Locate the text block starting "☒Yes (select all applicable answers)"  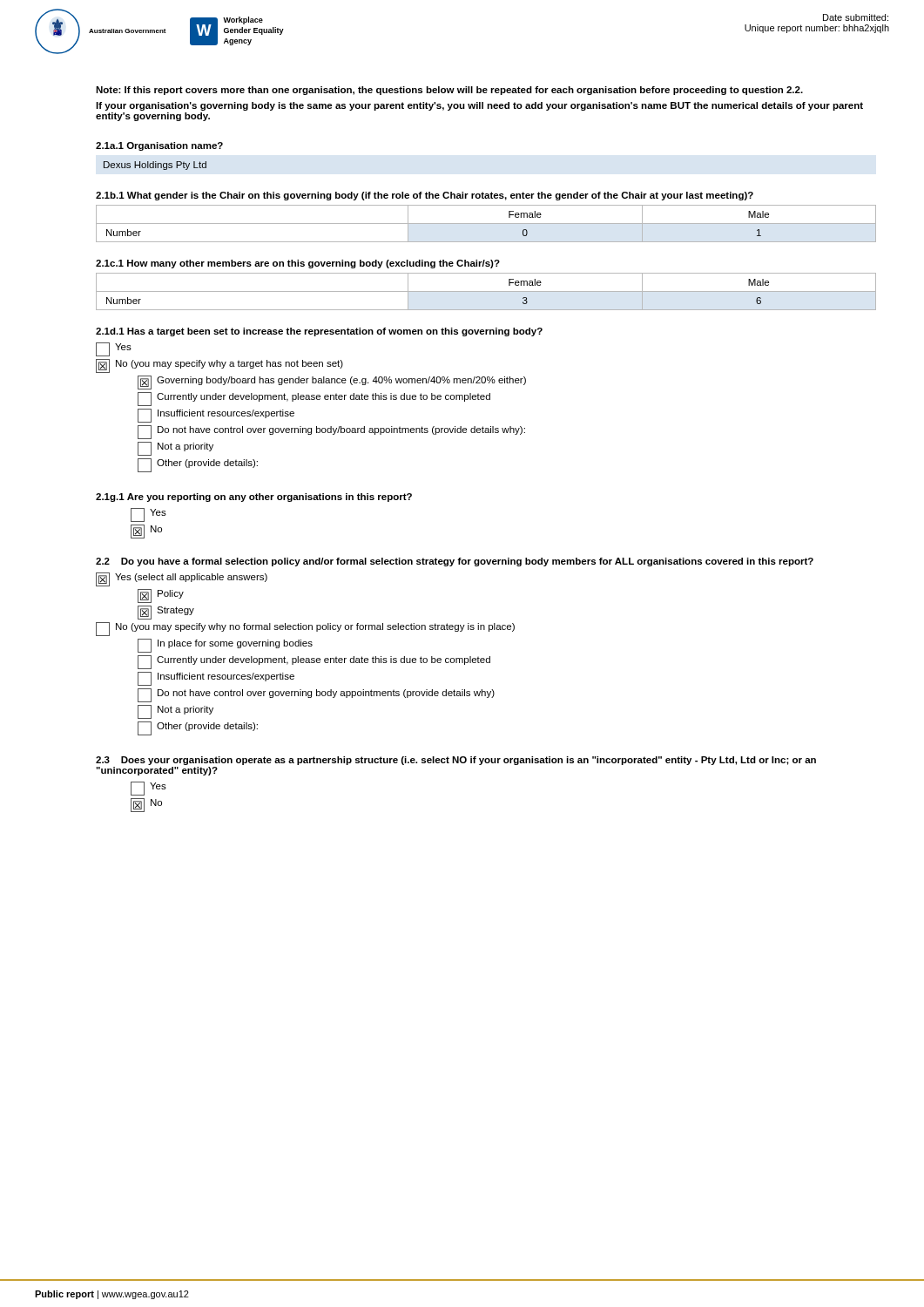(182, 579)
